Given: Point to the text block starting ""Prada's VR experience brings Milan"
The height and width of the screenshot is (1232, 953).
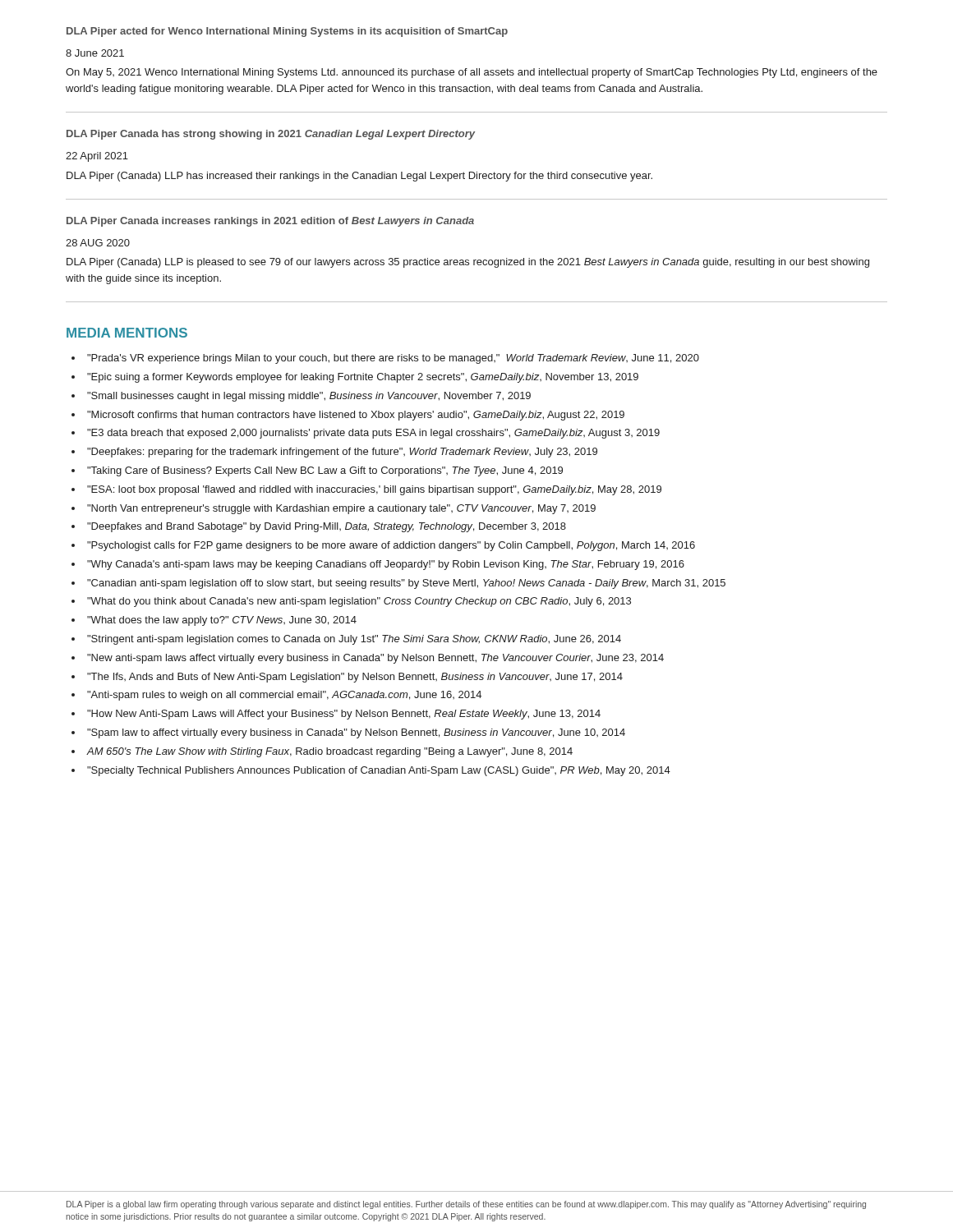Looking at the screenshot, I should coord(393,358).
